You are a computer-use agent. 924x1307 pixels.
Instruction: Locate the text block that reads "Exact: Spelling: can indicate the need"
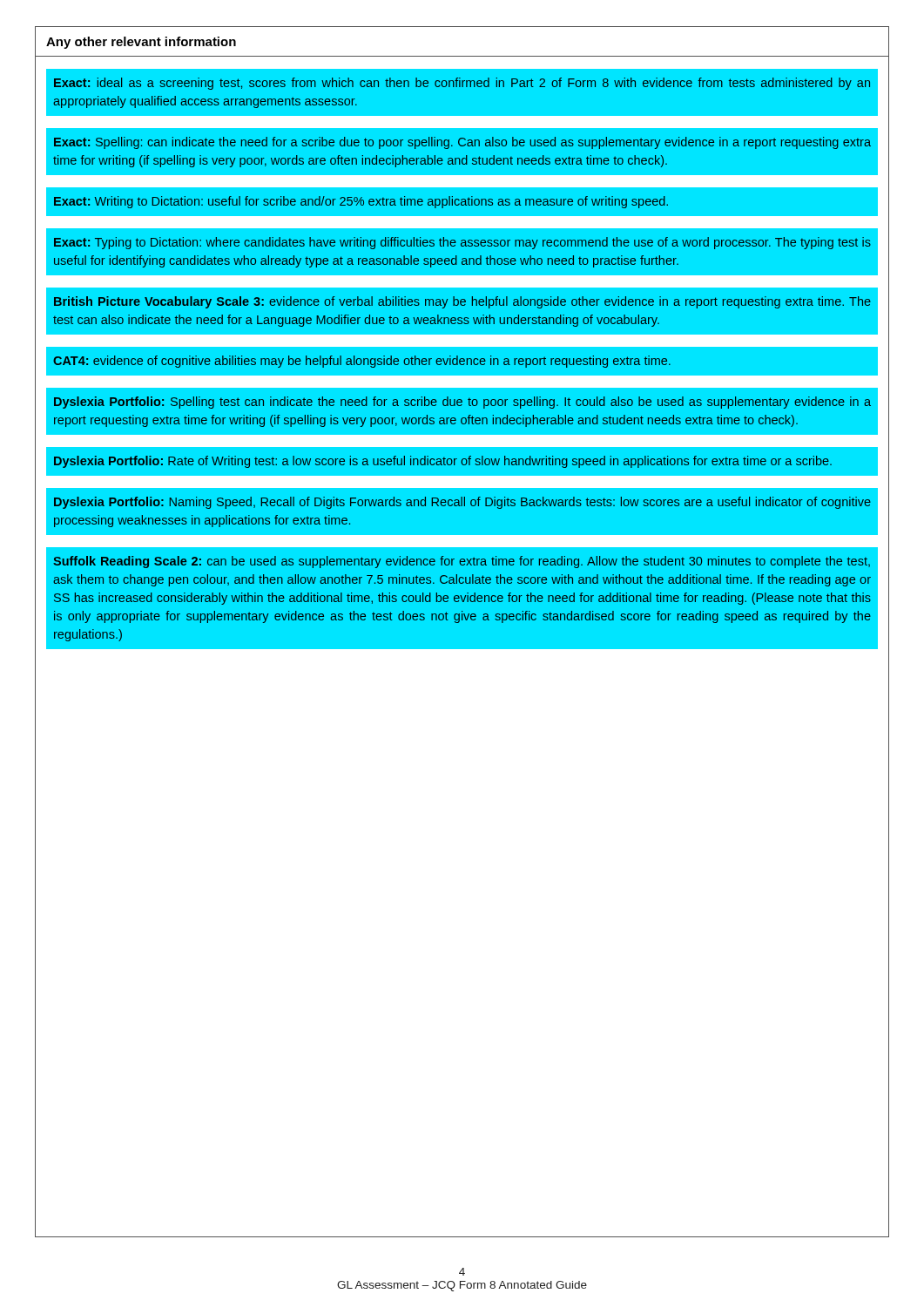[462, 151]
